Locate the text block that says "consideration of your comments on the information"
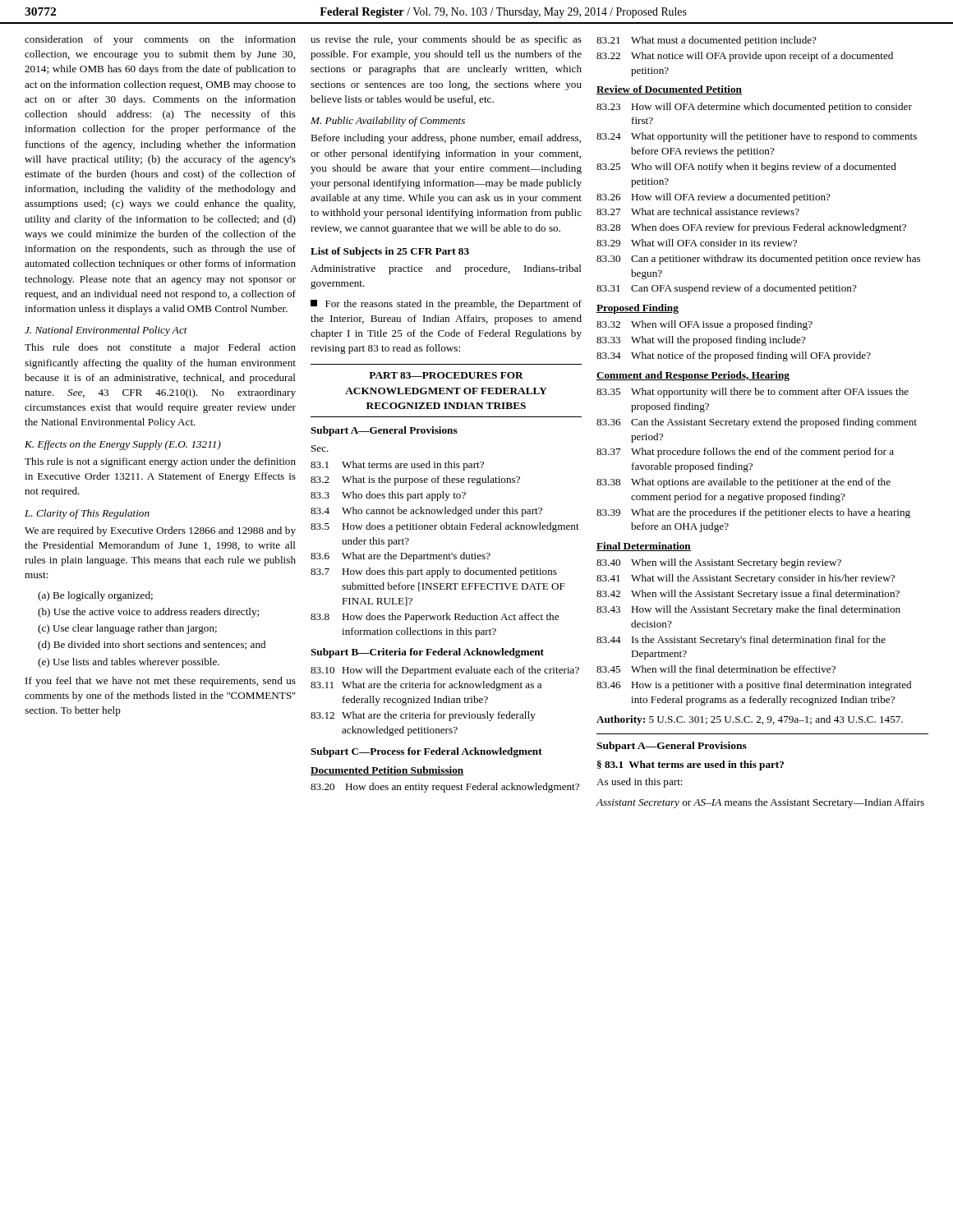The height and width of the screenshot is (1232, 953). point(160,174)
